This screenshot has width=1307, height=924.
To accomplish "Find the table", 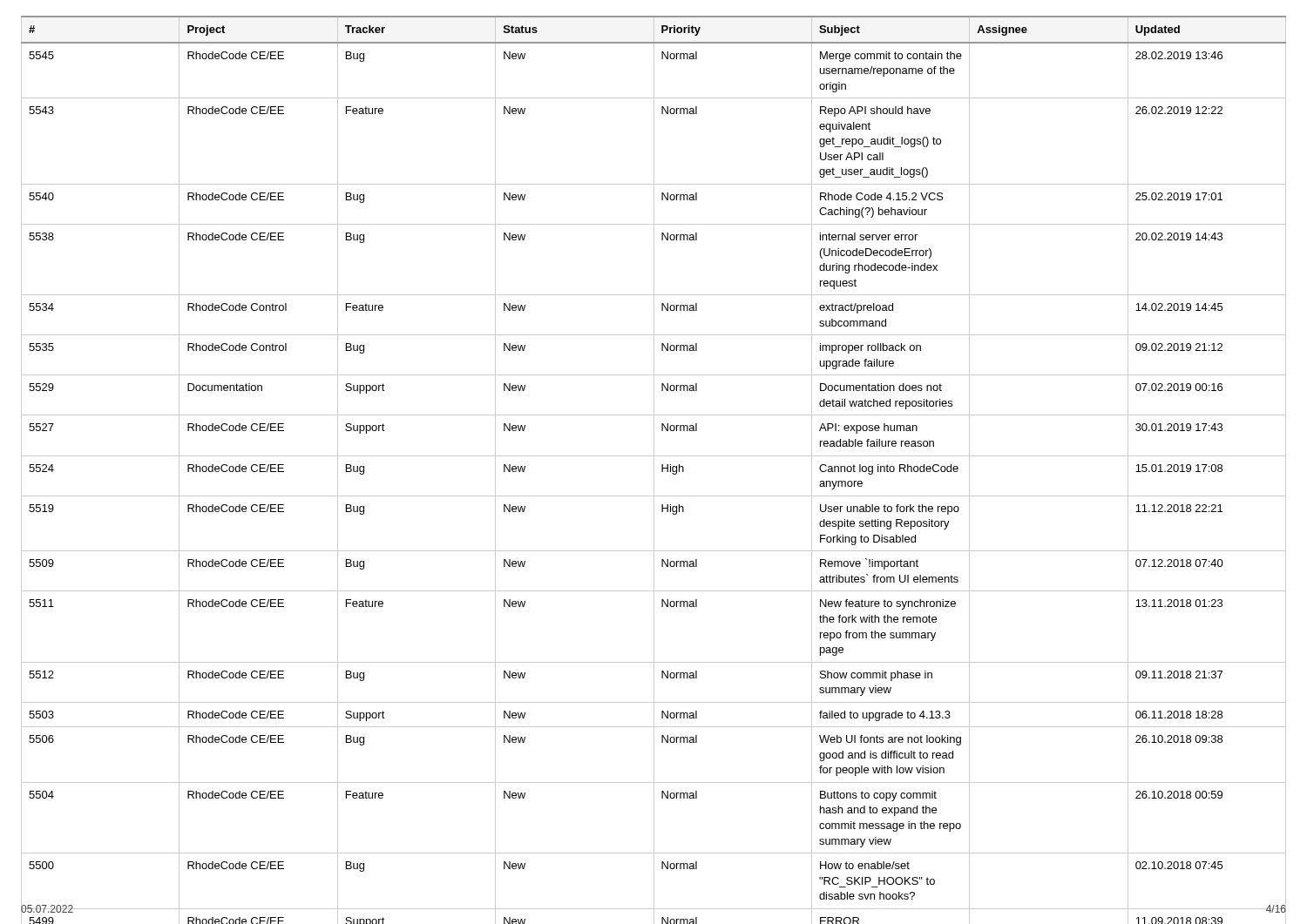I will [x=654, y=470].
